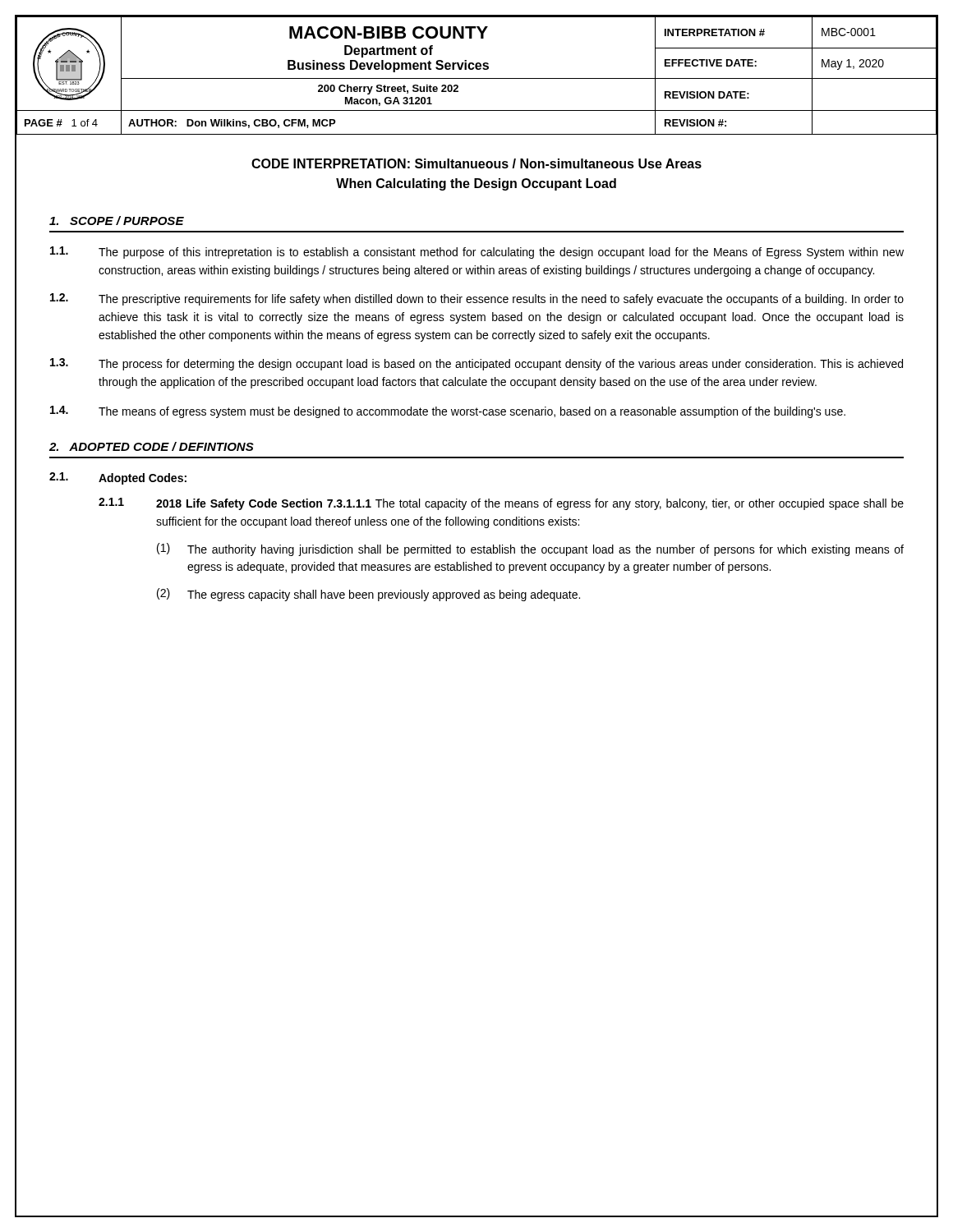953x1232 pixels.
Task: Select the text with the text "1. Adopted Codes:"
Action: [118, 478]
